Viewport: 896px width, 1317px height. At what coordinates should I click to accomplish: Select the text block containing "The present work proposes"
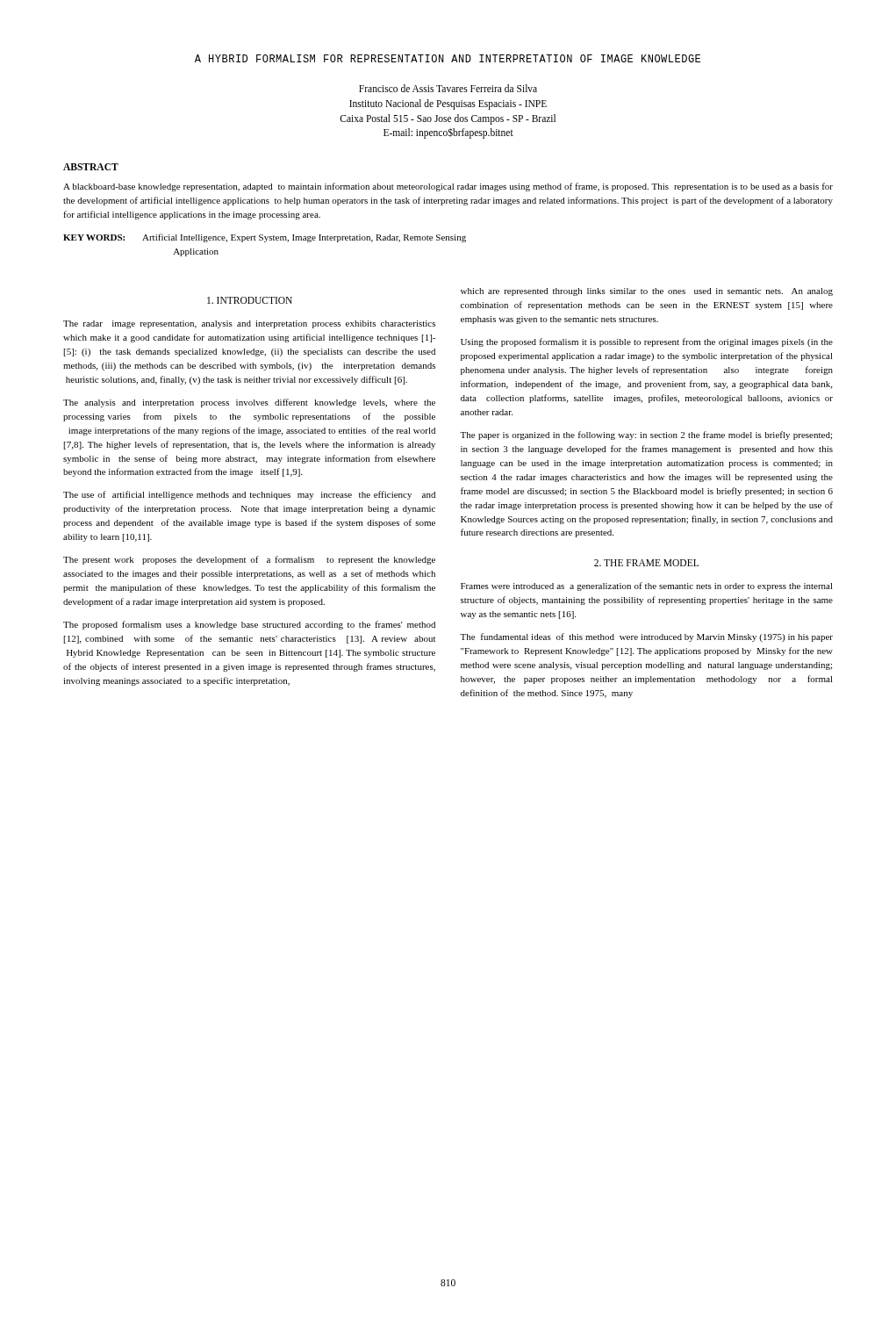click(x=249, y=580)
